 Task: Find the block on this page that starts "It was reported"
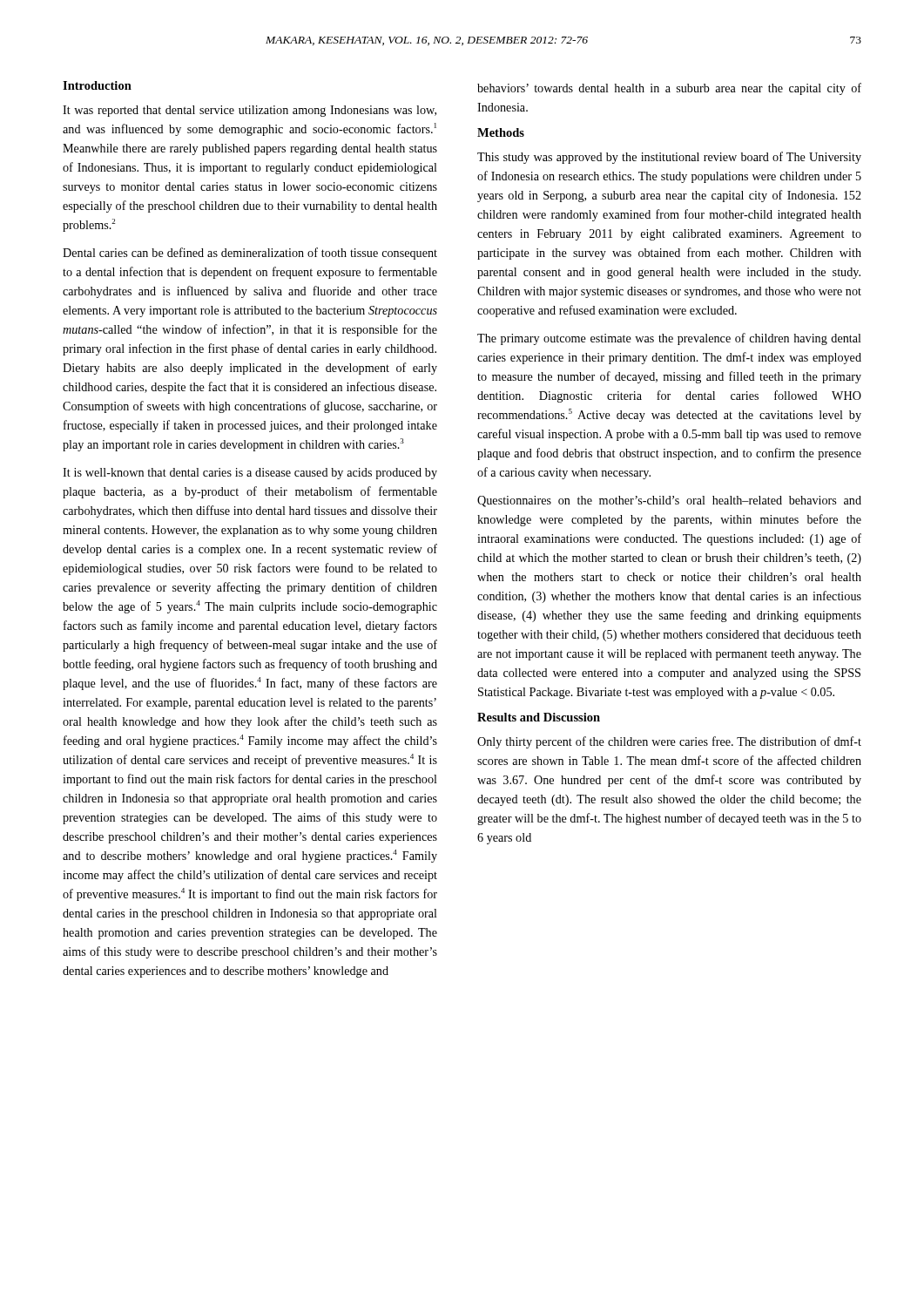pos(250,167)
